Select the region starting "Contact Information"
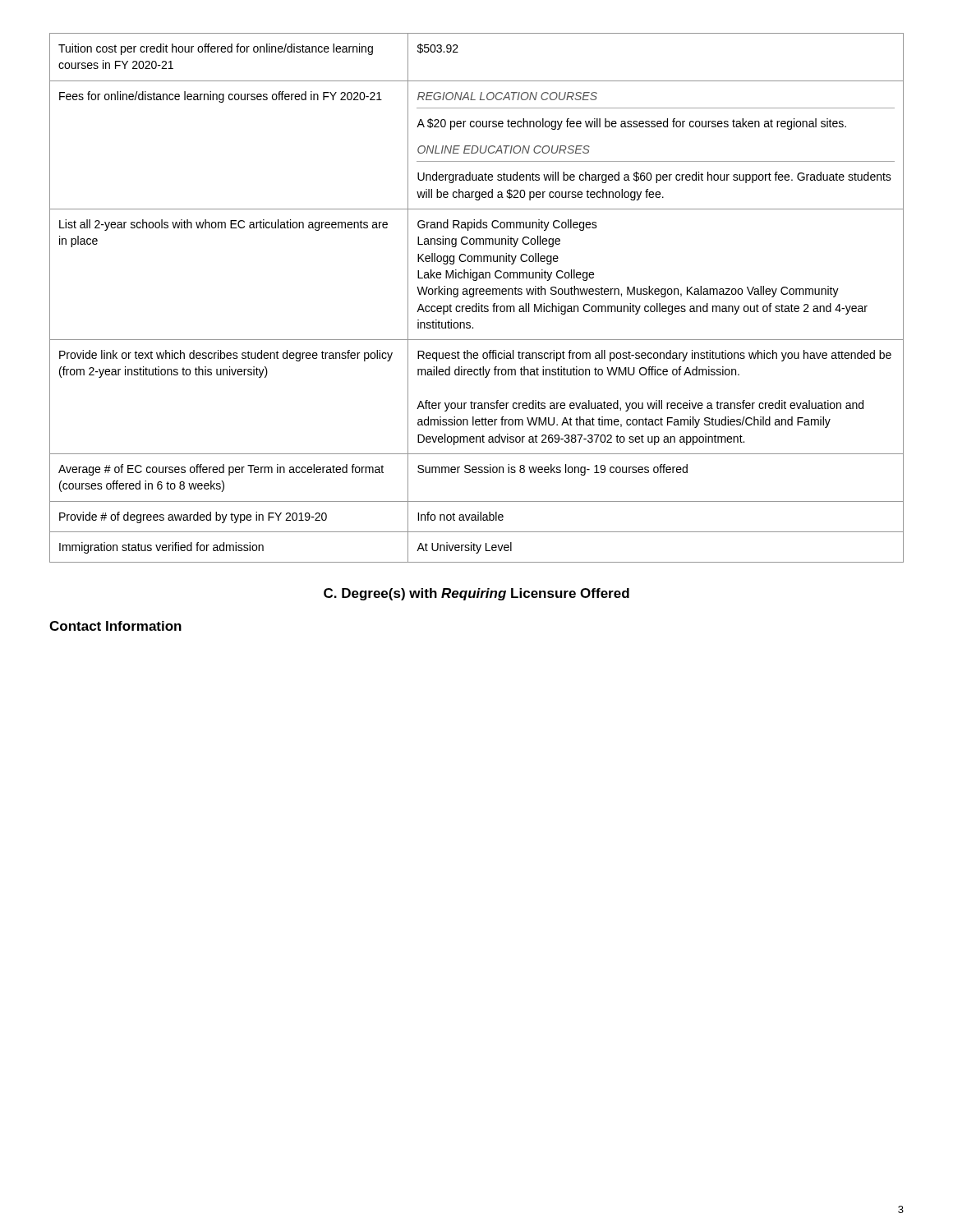 click(x=116, y=626)
